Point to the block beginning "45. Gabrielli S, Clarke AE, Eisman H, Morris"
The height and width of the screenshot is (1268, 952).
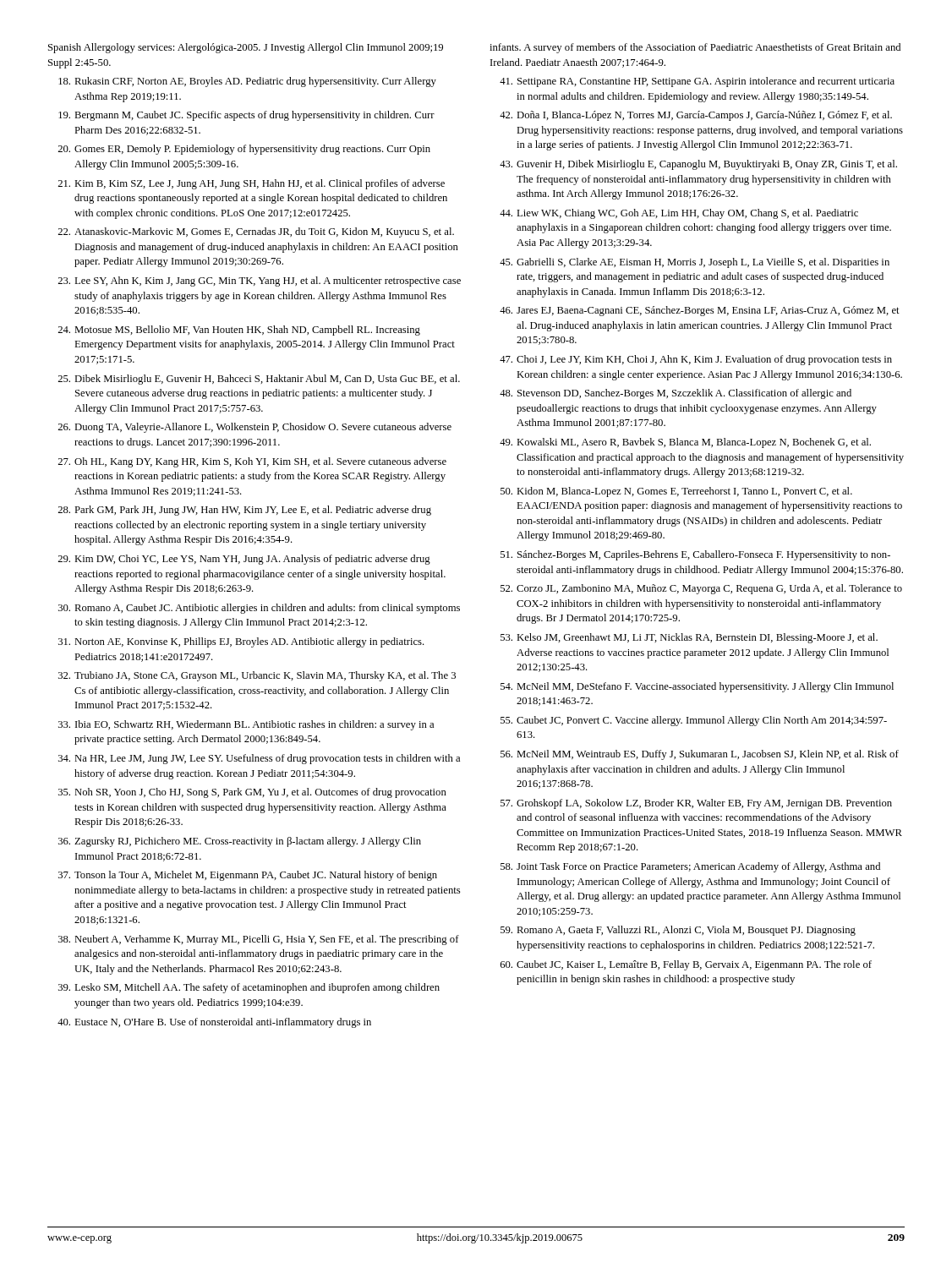(697, 277)
